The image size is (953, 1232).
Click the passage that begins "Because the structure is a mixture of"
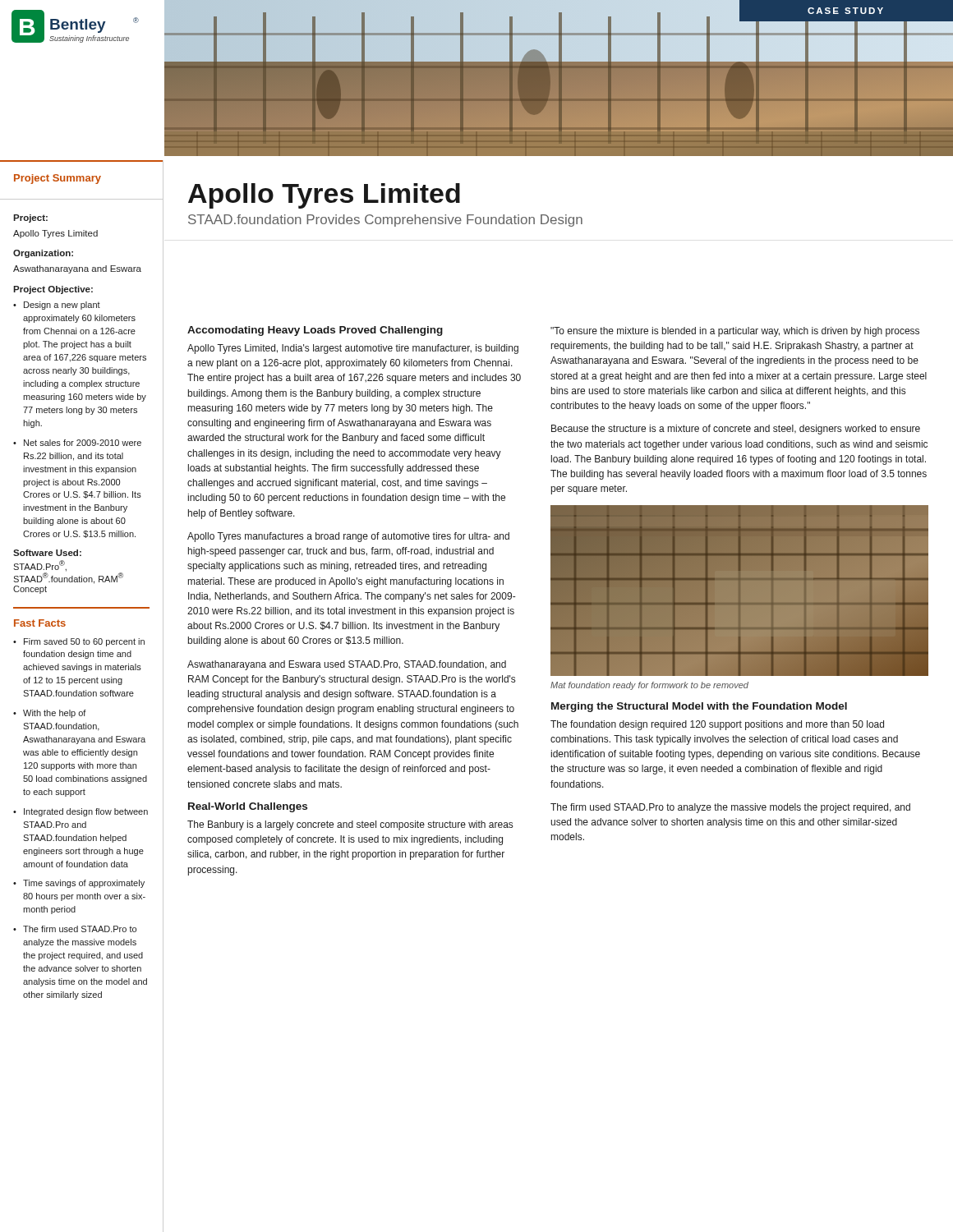pyautogui.click(x=739, y=459)
